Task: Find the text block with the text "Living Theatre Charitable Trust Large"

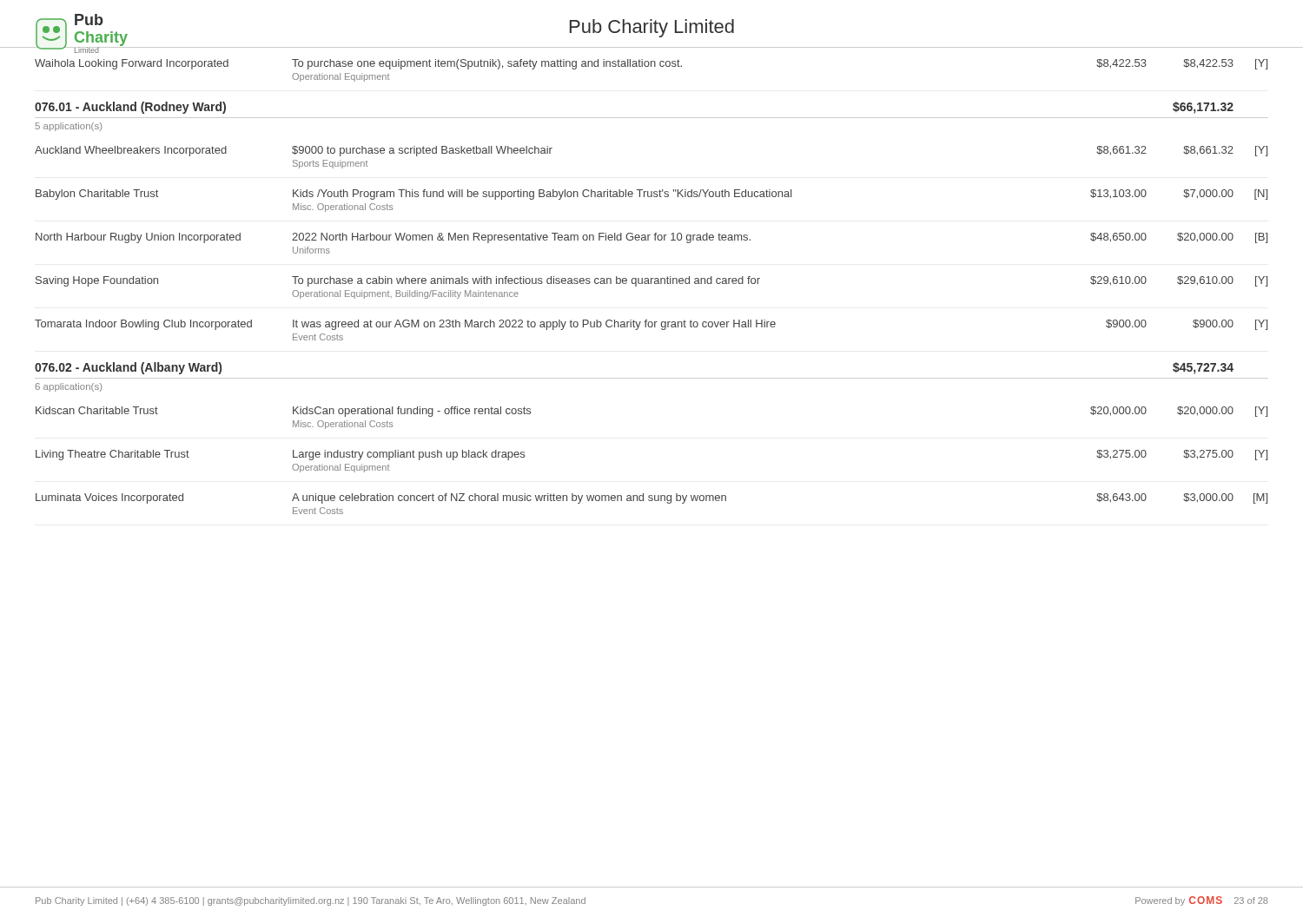Action: click(112, 456)
